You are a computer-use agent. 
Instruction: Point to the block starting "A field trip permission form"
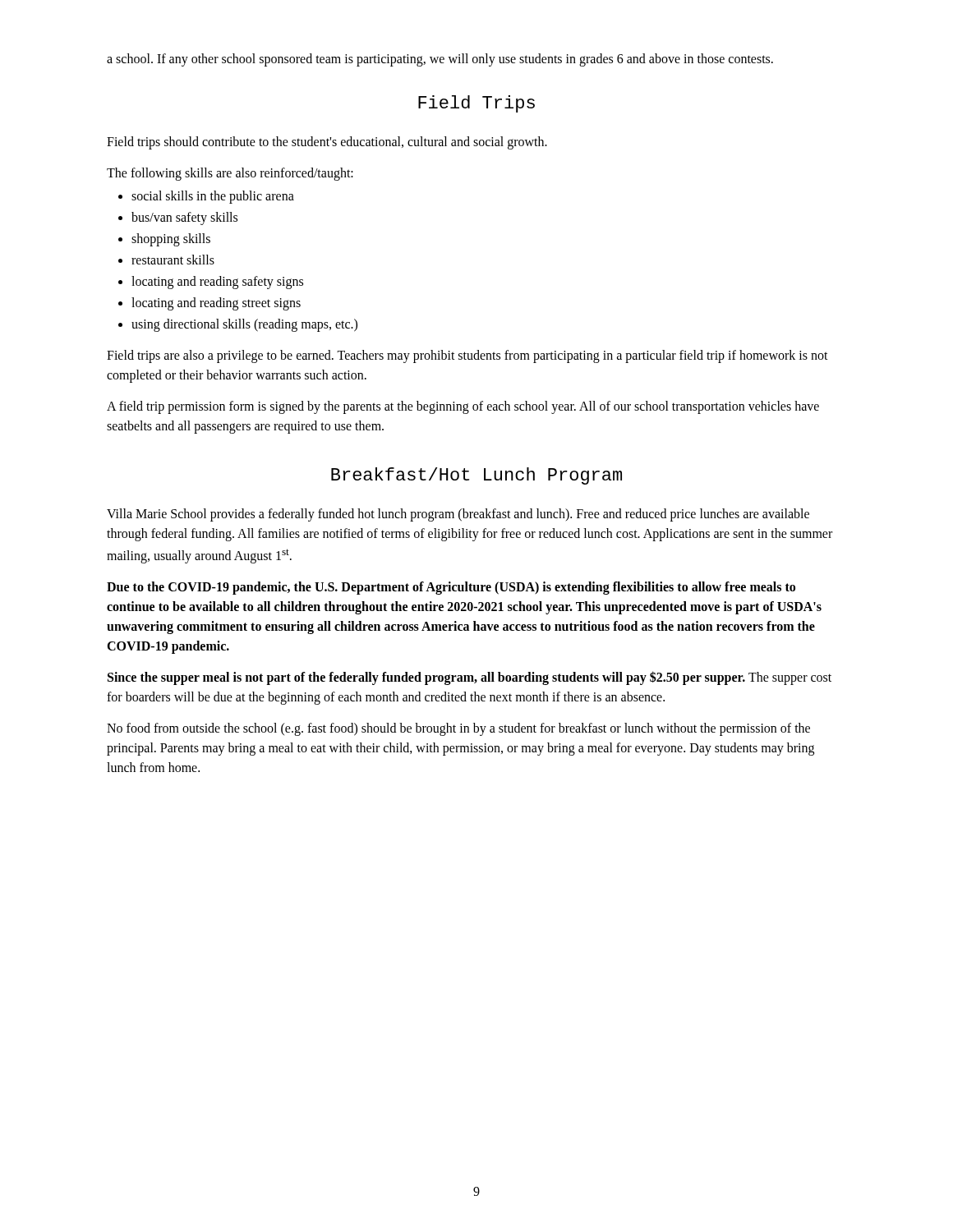click(463, 416)
